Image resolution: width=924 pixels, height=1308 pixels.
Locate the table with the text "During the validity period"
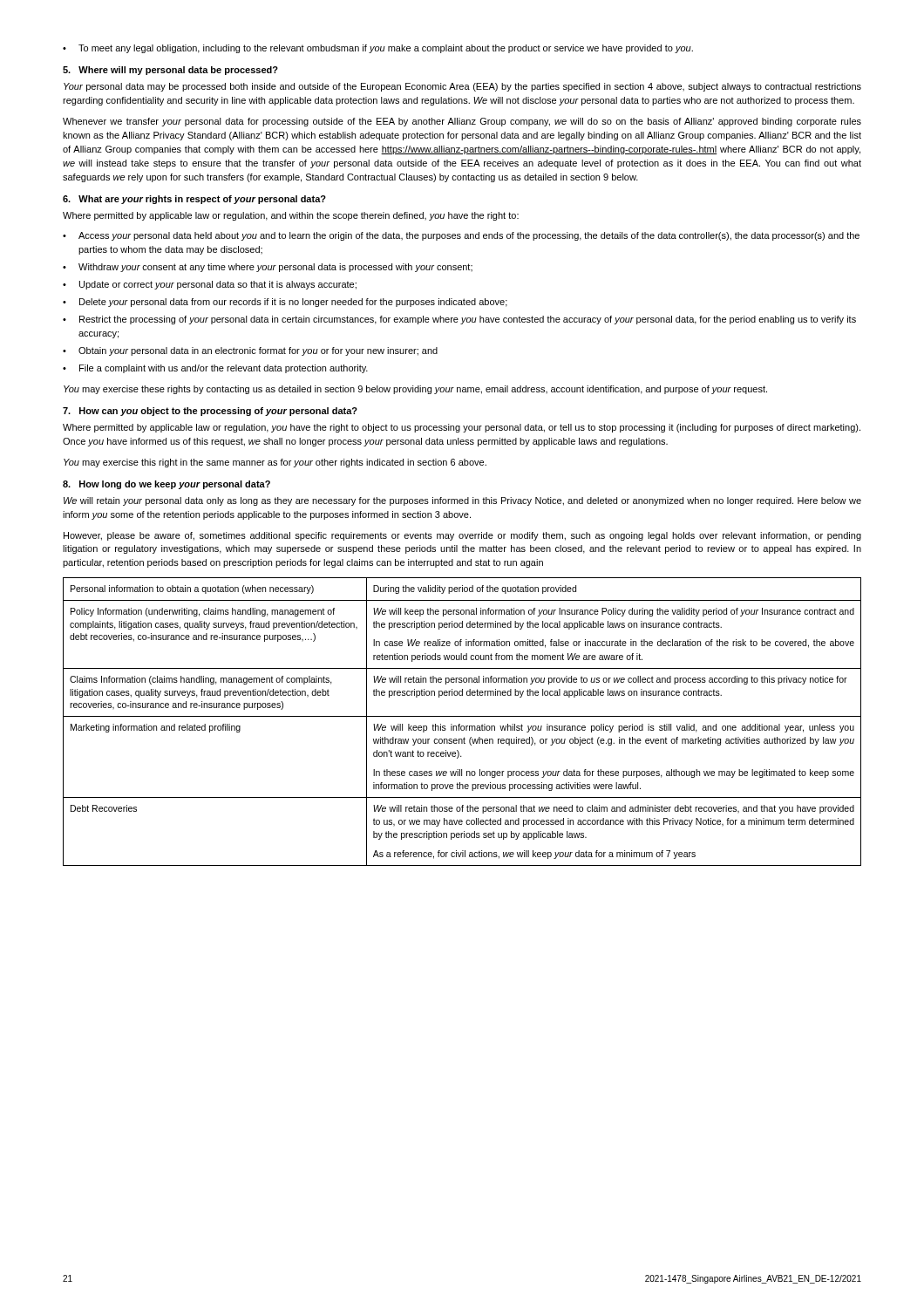click(462, 722)
